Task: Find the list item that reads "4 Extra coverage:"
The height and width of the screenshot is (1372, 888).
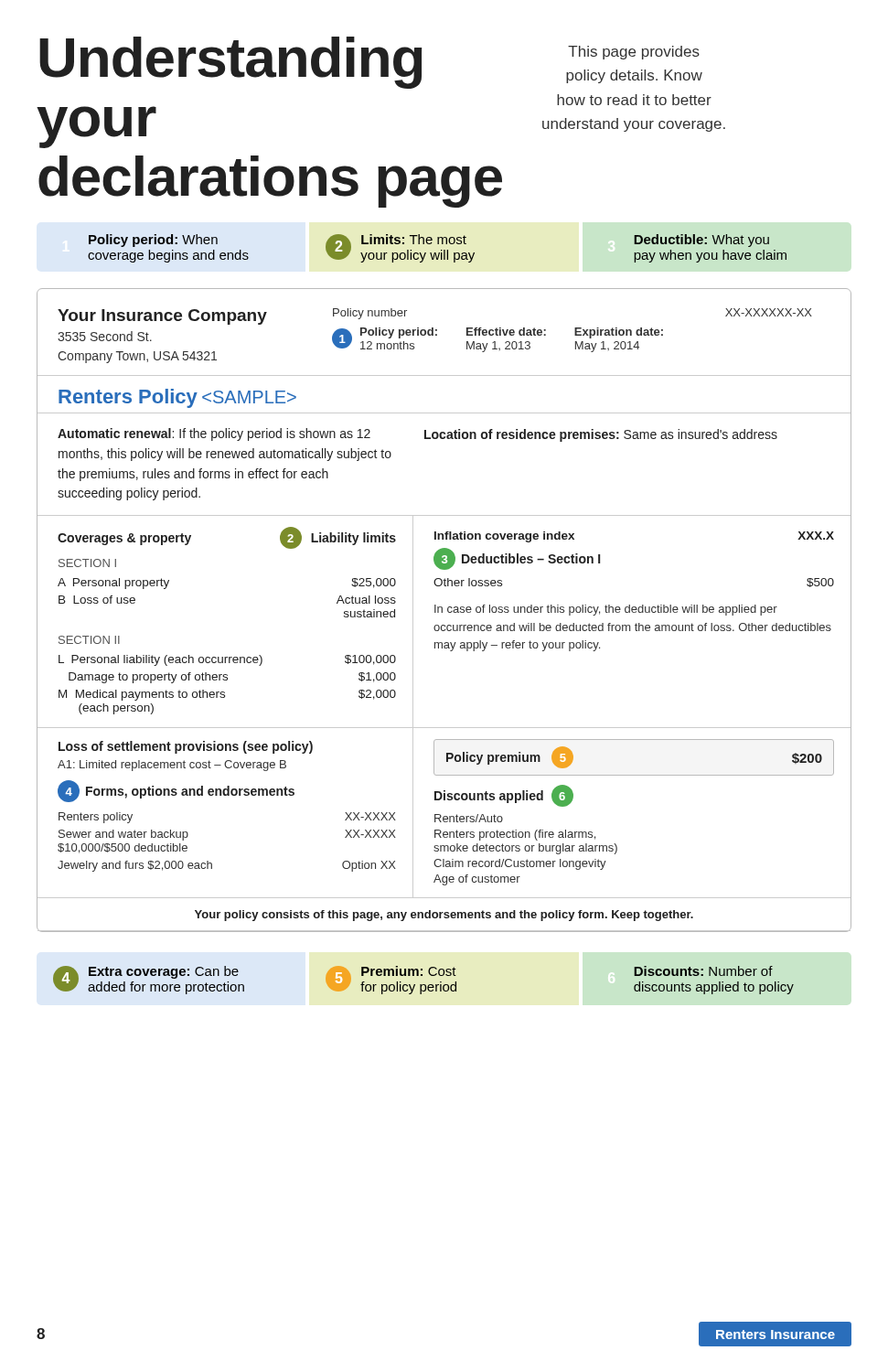Action: point(149,979)
